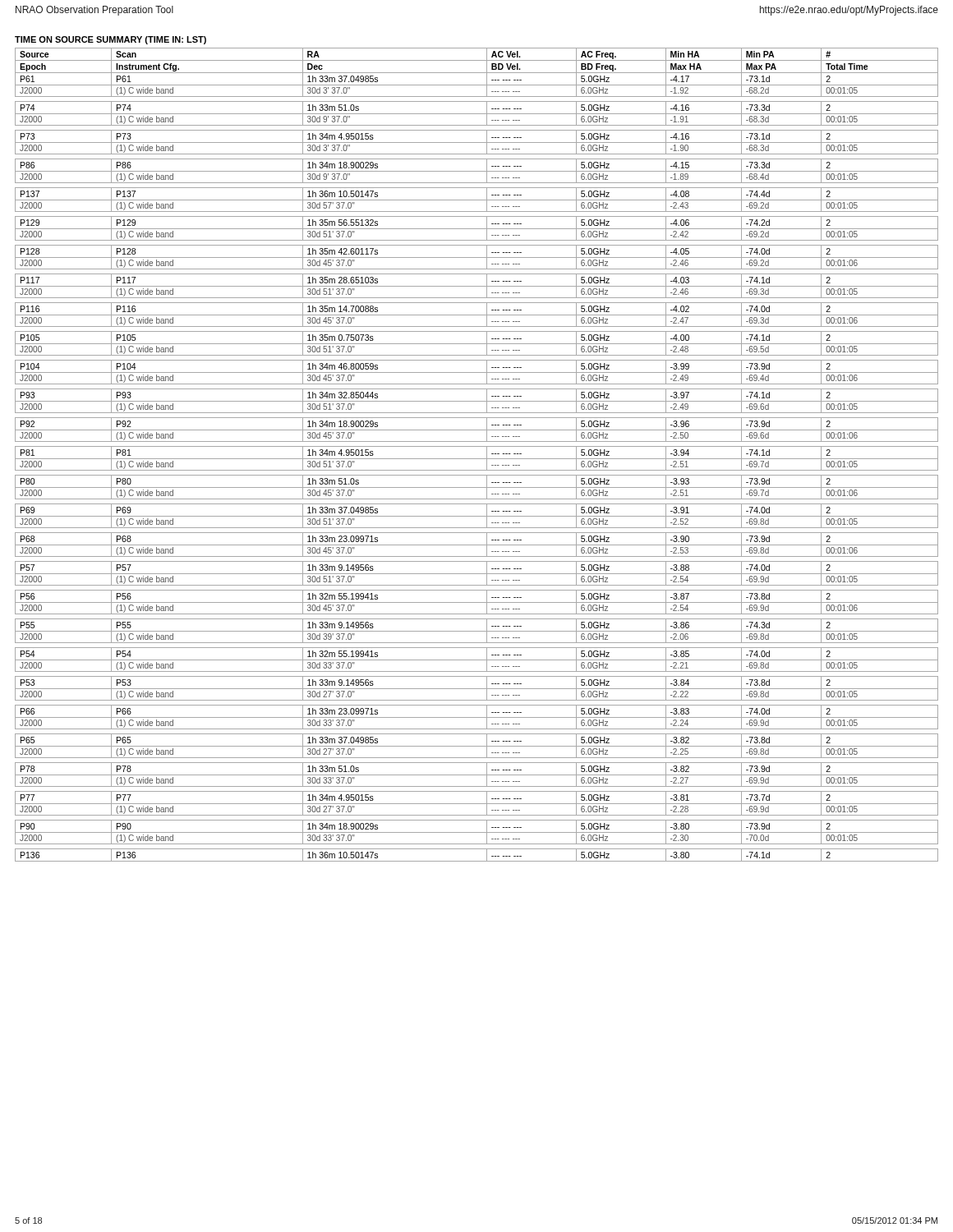
Task: Click on the table containing "1h 34m 46.80059s"
Action: click(x=476, y=448)
